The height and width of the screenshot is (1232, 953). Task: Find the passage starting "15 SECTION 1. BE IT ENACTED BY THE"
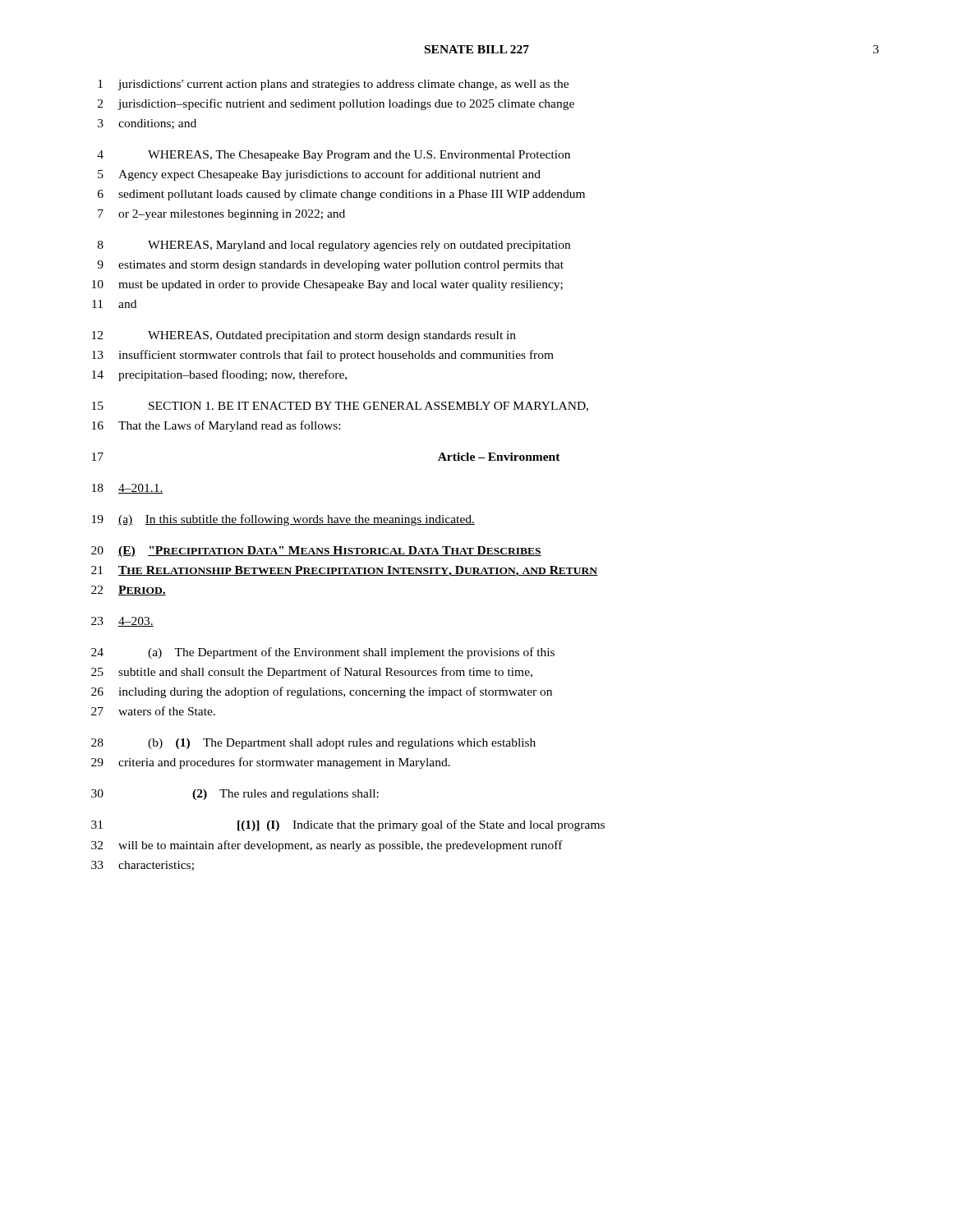(x=476, y=416)
